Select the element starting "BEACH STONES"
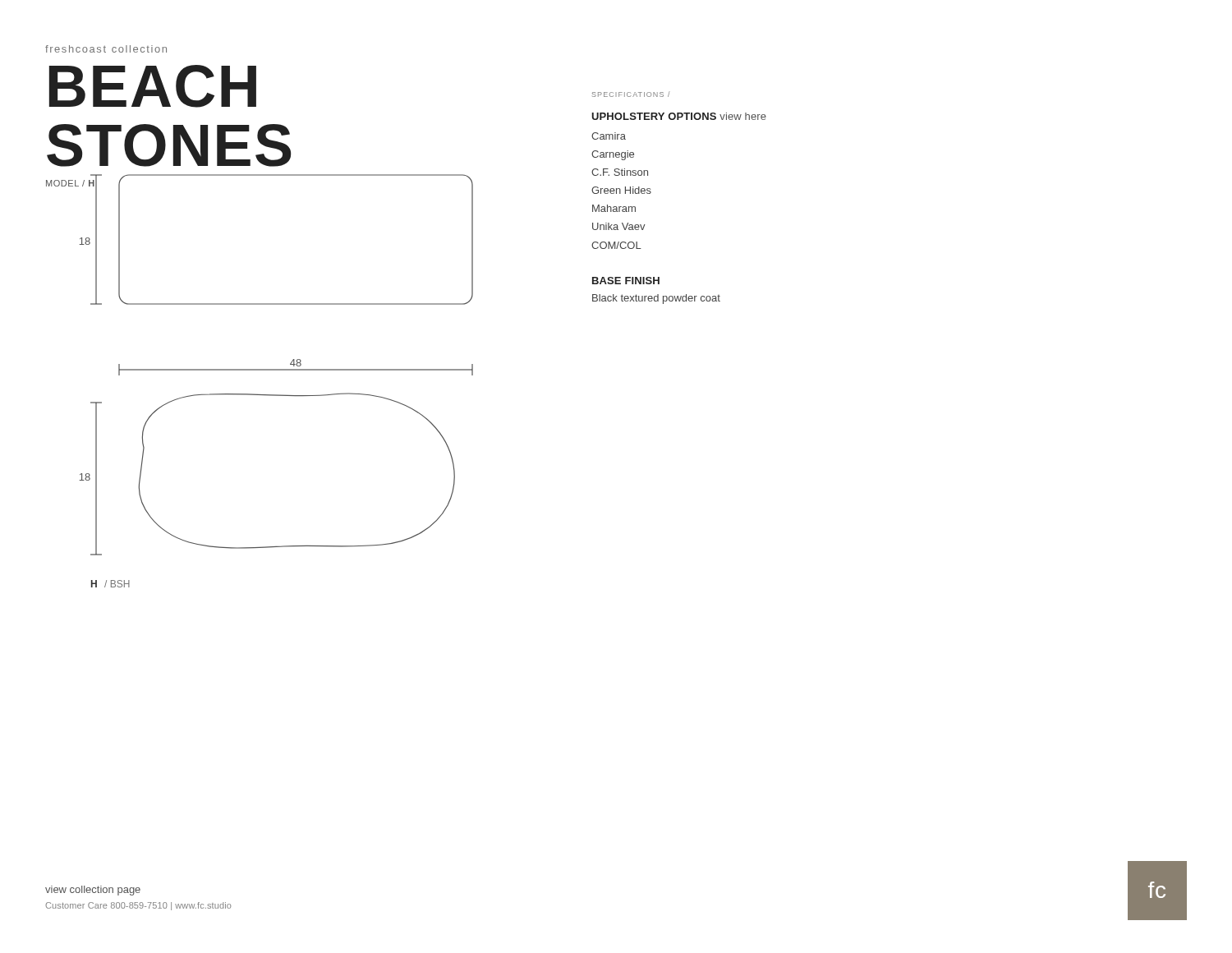The height and width of the screenshot is (953, 1232). click(170, 116)
